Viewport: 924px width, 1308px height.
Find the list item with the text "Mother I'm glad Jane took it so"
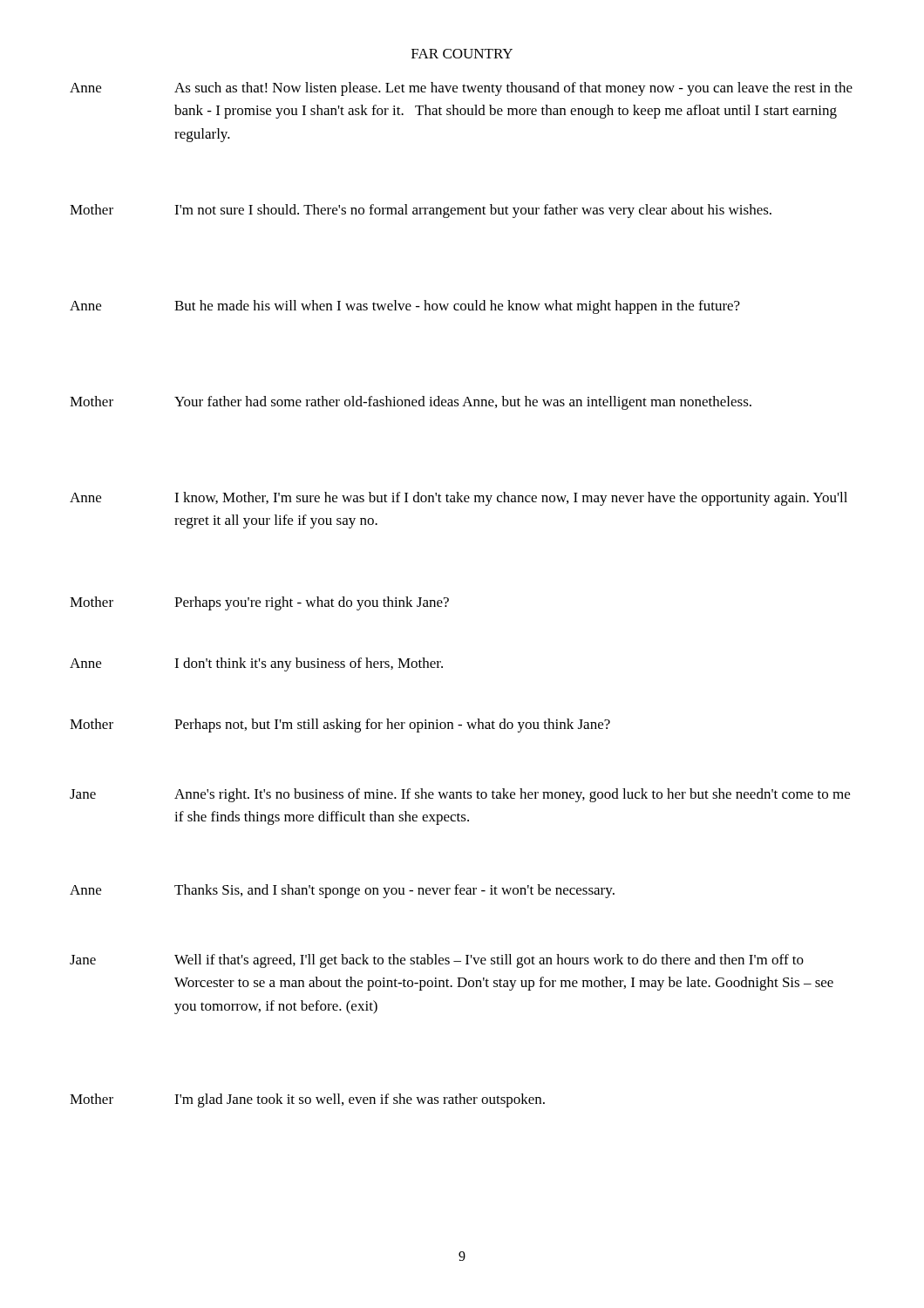[x=462, y=1100]
